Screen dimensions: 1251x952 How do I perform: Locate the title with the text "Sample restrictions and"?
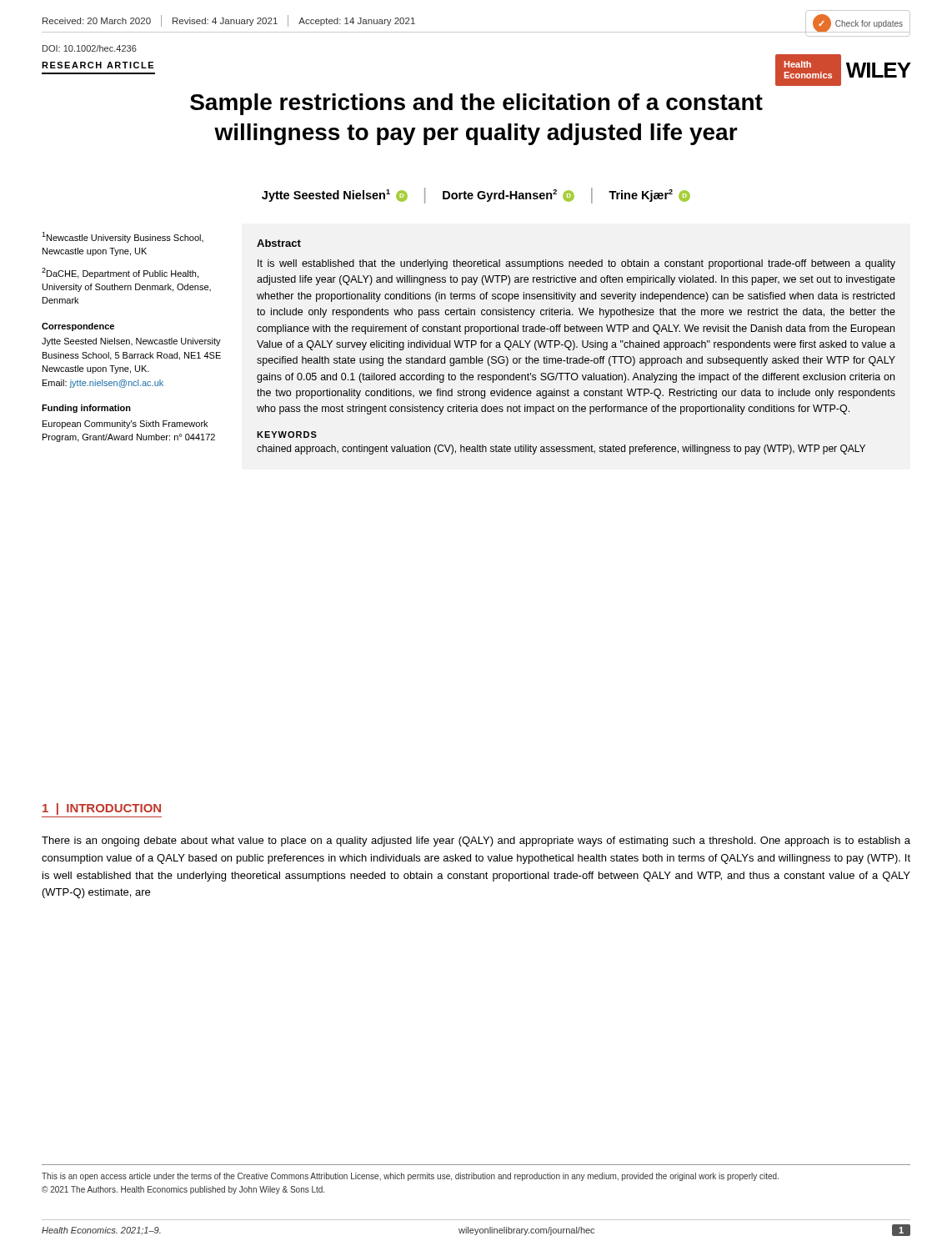[476, 117]
